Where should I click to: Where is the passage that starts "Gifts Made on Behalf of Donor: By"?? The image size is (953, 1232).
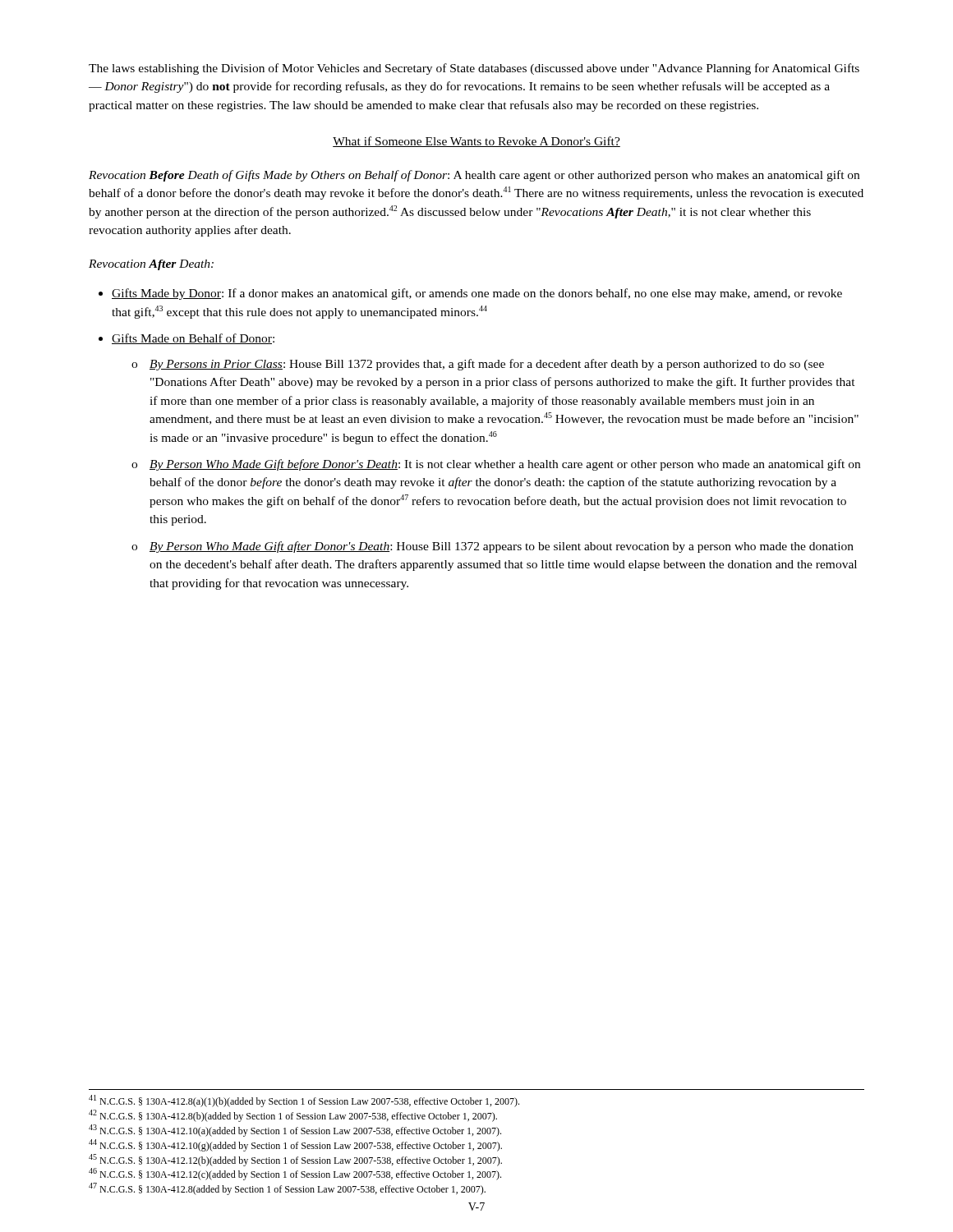[488, 462]
